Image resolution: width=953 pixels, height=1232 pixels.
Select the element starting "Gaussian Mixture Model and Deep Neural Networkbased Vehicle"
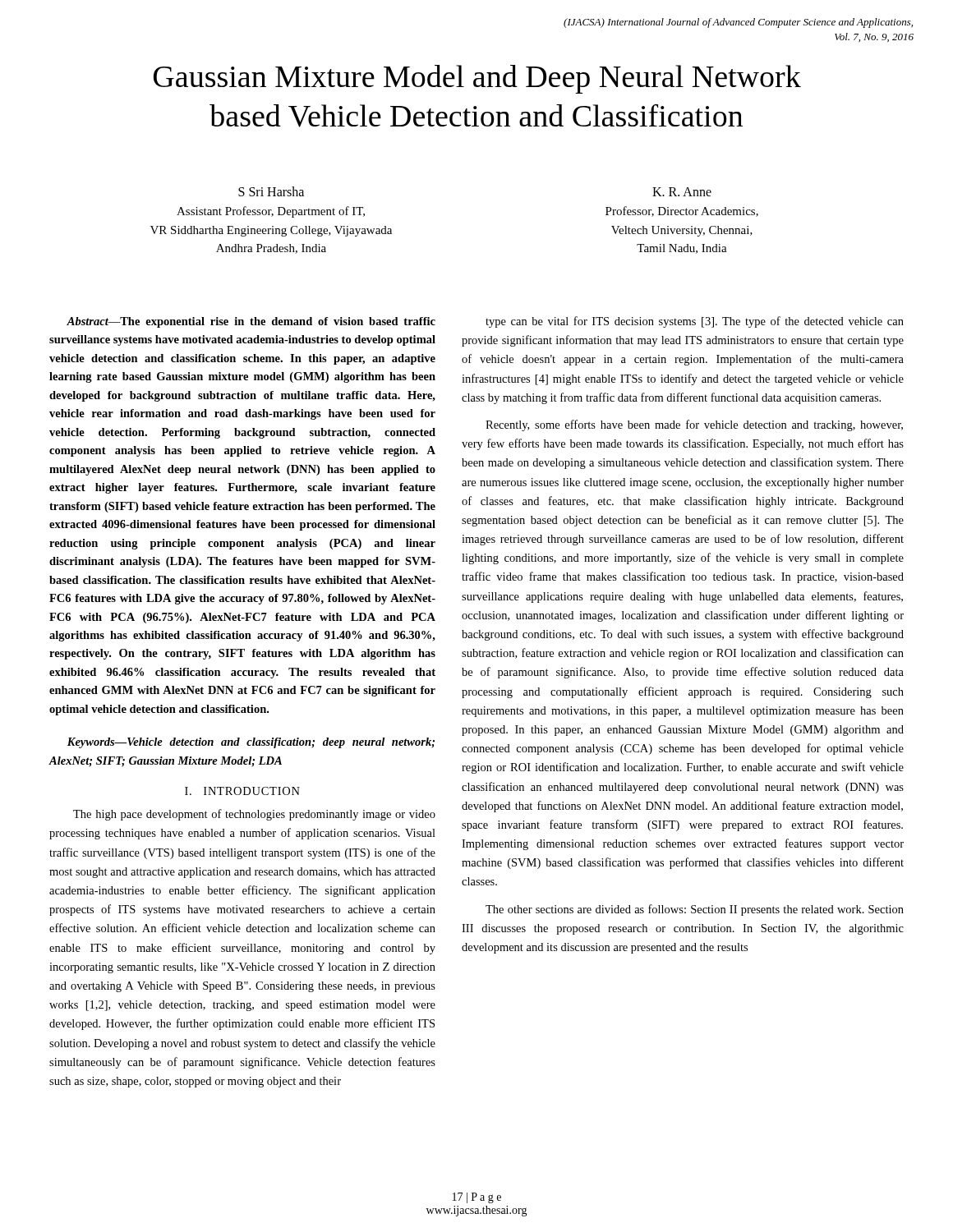tap(476, 97)
